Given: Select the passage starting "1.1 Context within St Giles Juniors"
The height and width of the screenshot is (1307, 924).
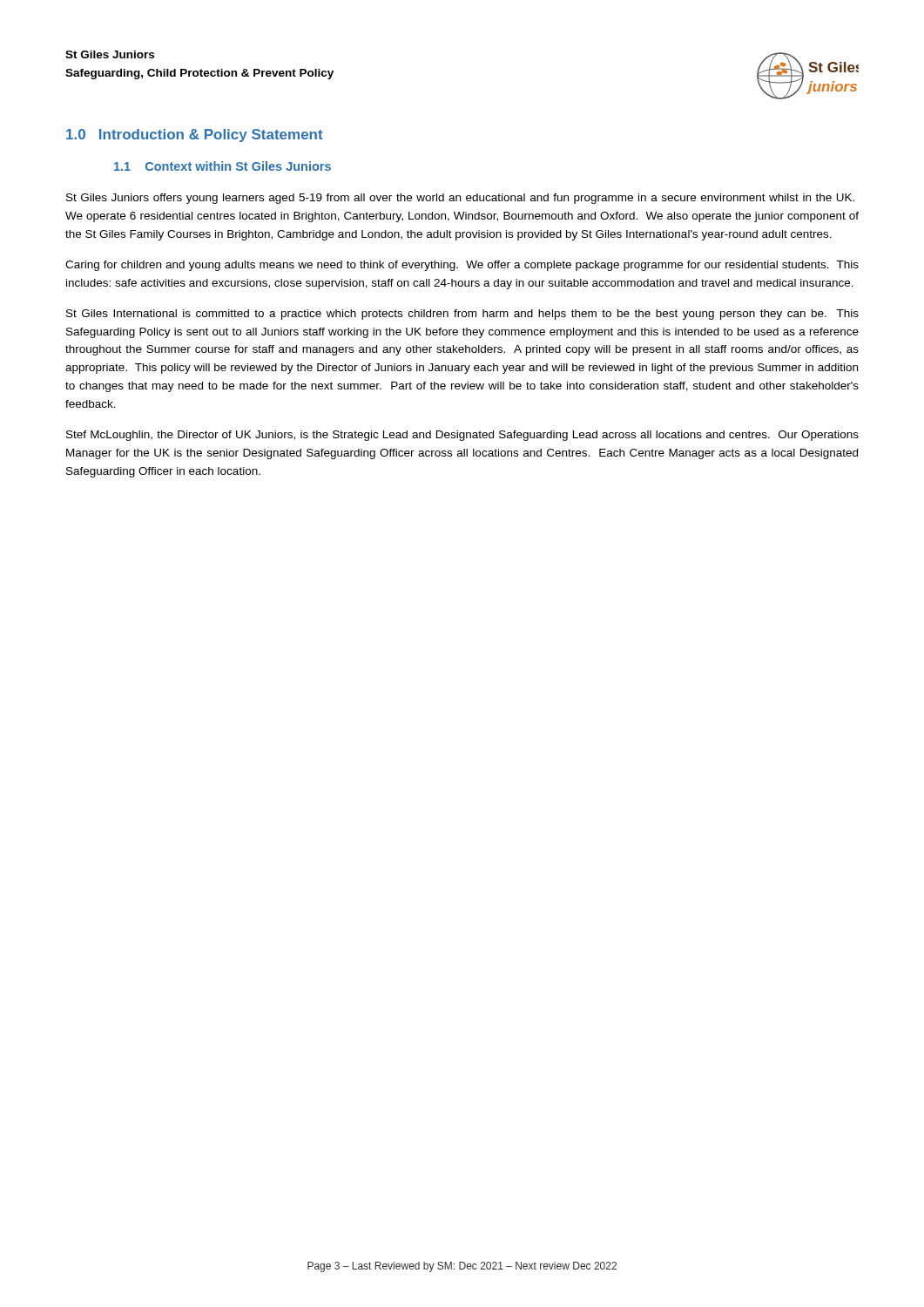Looking at the screenshot, I should 222,166.
